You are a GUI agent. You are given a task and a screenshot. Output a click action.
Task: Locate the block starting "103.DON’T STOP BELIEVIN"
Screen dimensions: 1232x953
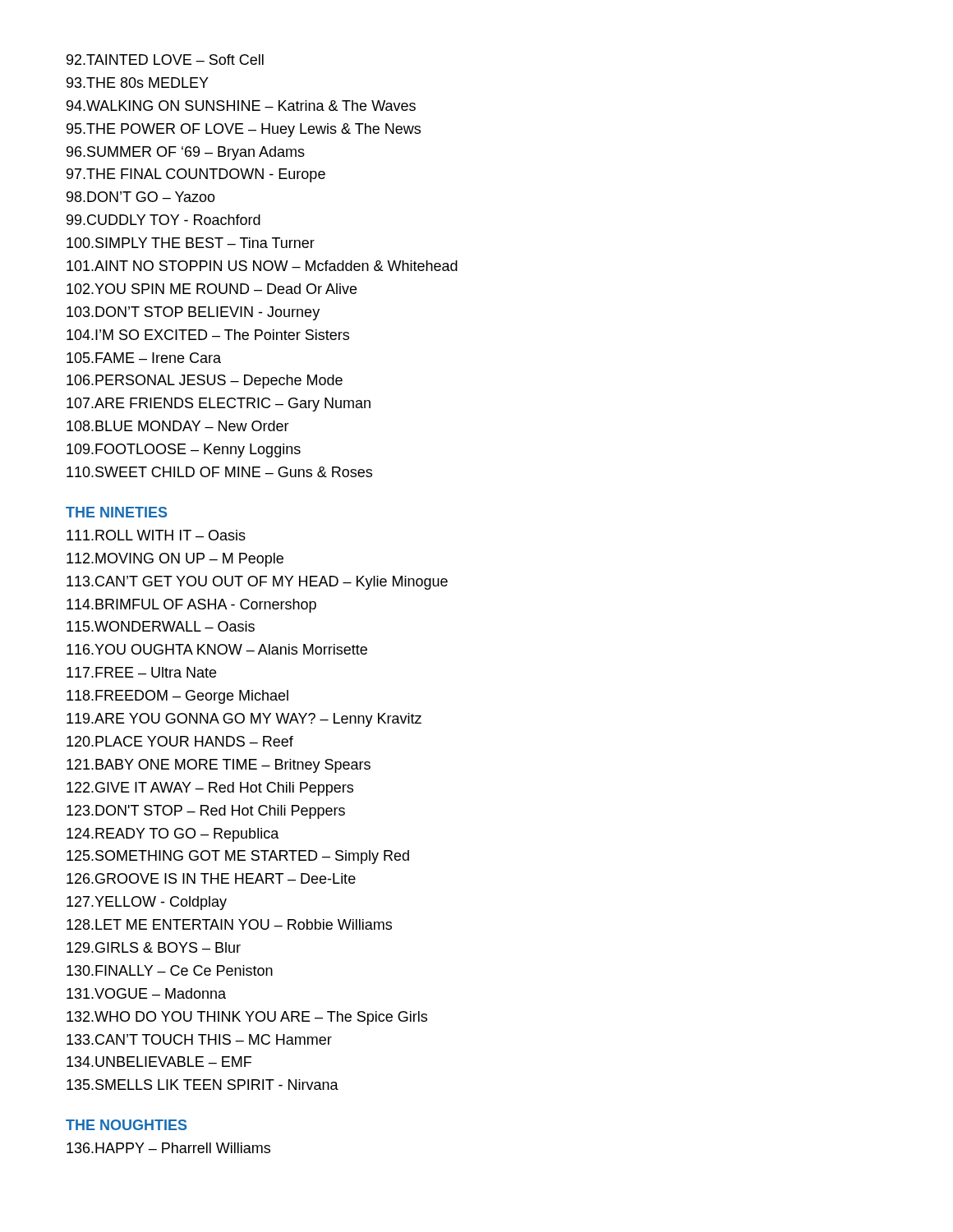coord(193,312)
